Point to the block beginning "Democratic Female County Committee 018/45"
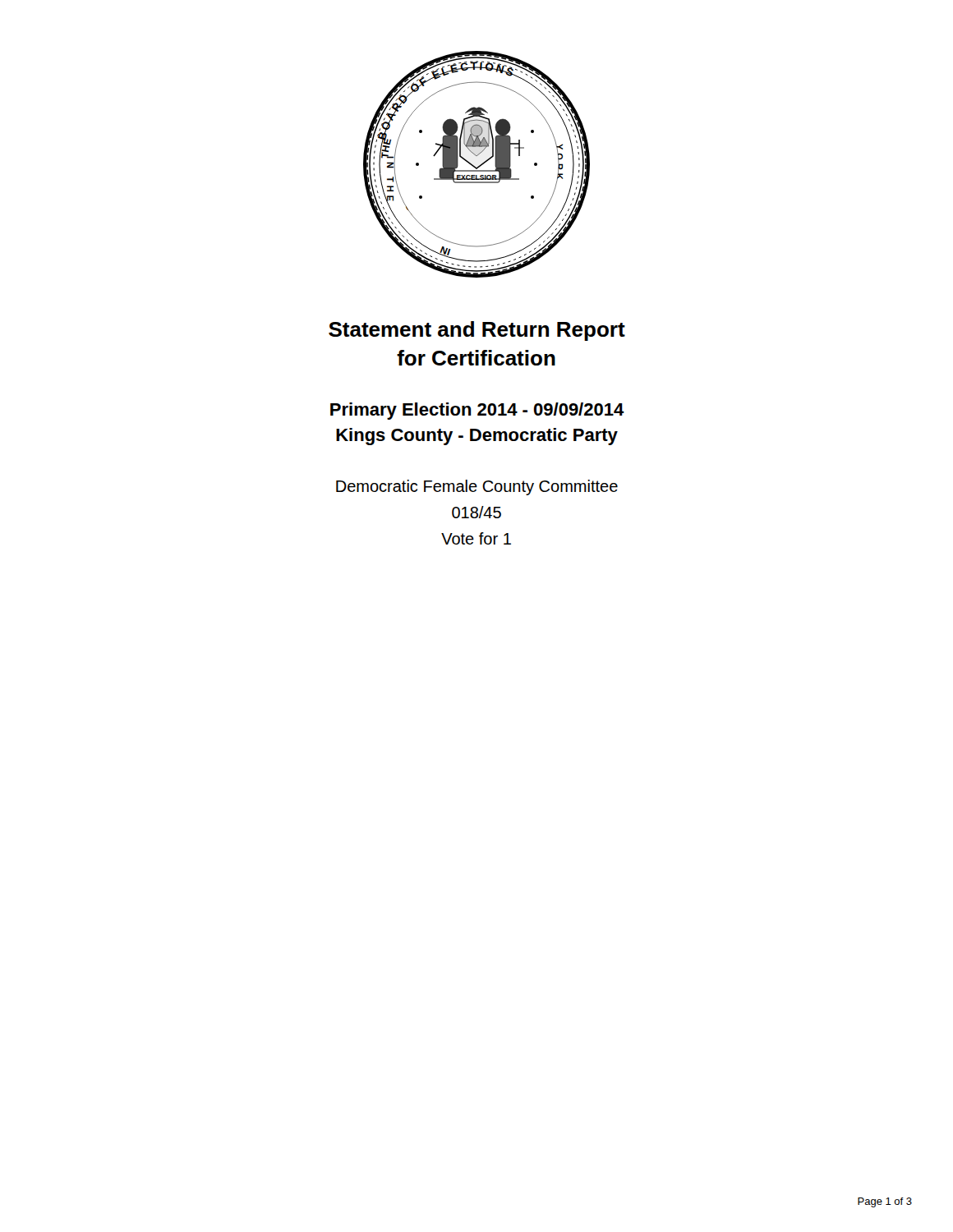Viewport: 953px width, 1232px height. (476, 512)
